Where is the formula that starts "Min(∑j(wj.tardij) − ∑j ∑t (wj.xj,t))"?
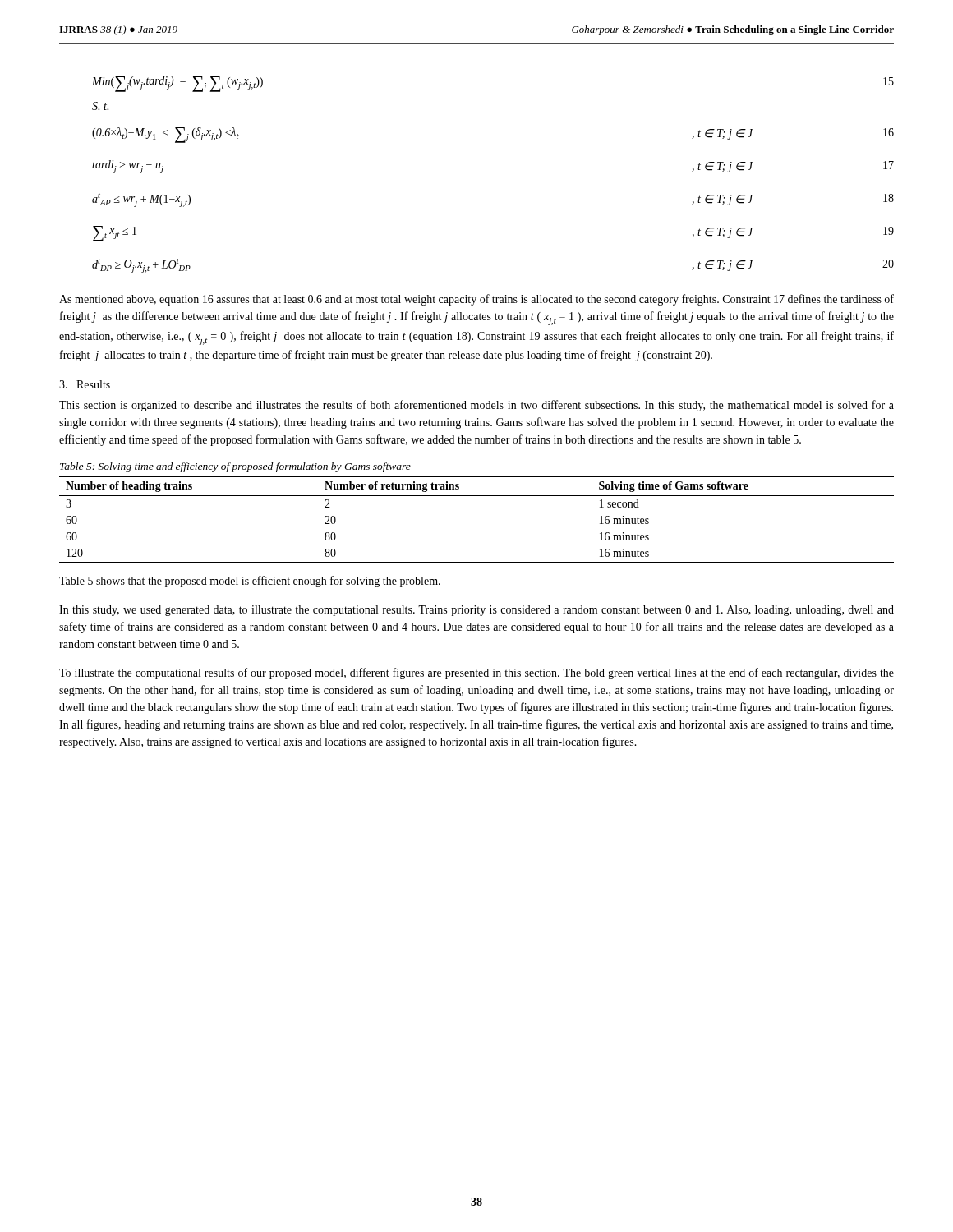This screenshot has height=1232, width=953. tap(170, 84)
